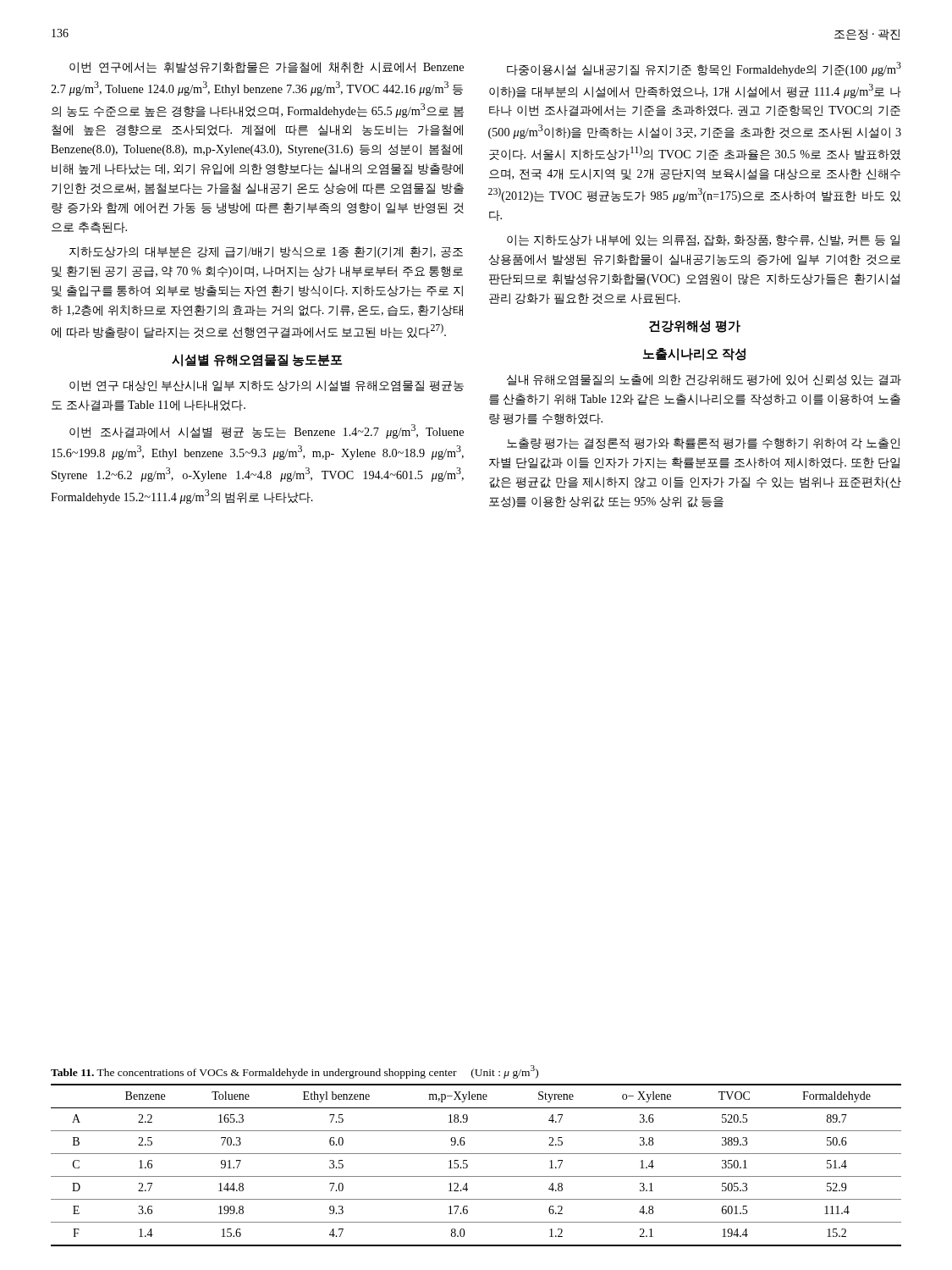Click on the table containing "Ethyl benzene"
Image resolution: width=952 pixels, height=1270 pixels.
coord(476,1165)
